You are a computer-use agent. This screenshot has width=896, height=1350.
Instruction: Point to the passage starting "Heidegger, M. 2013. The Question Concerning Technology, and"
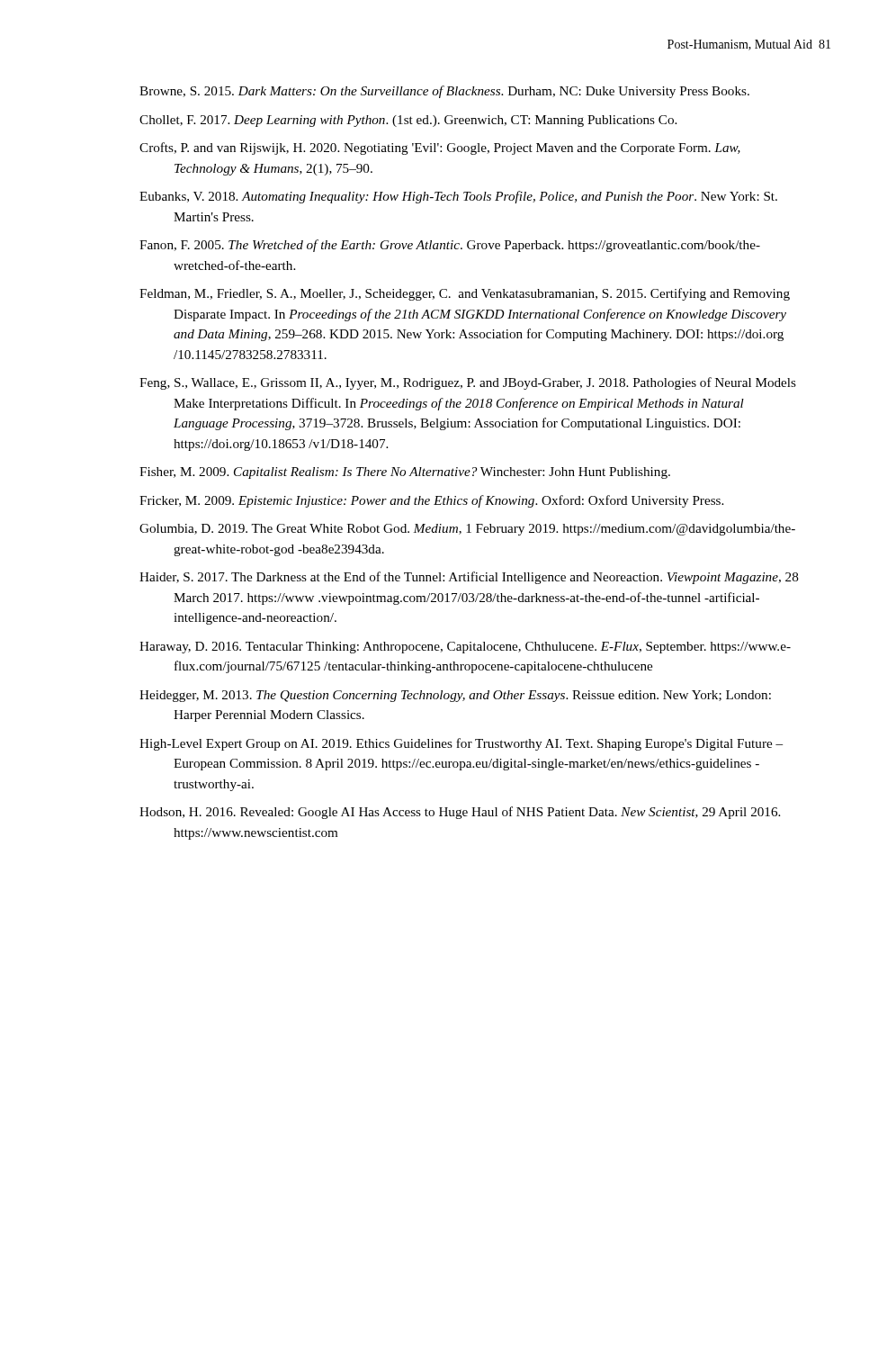pyautogui.click(x=456, y=704)
